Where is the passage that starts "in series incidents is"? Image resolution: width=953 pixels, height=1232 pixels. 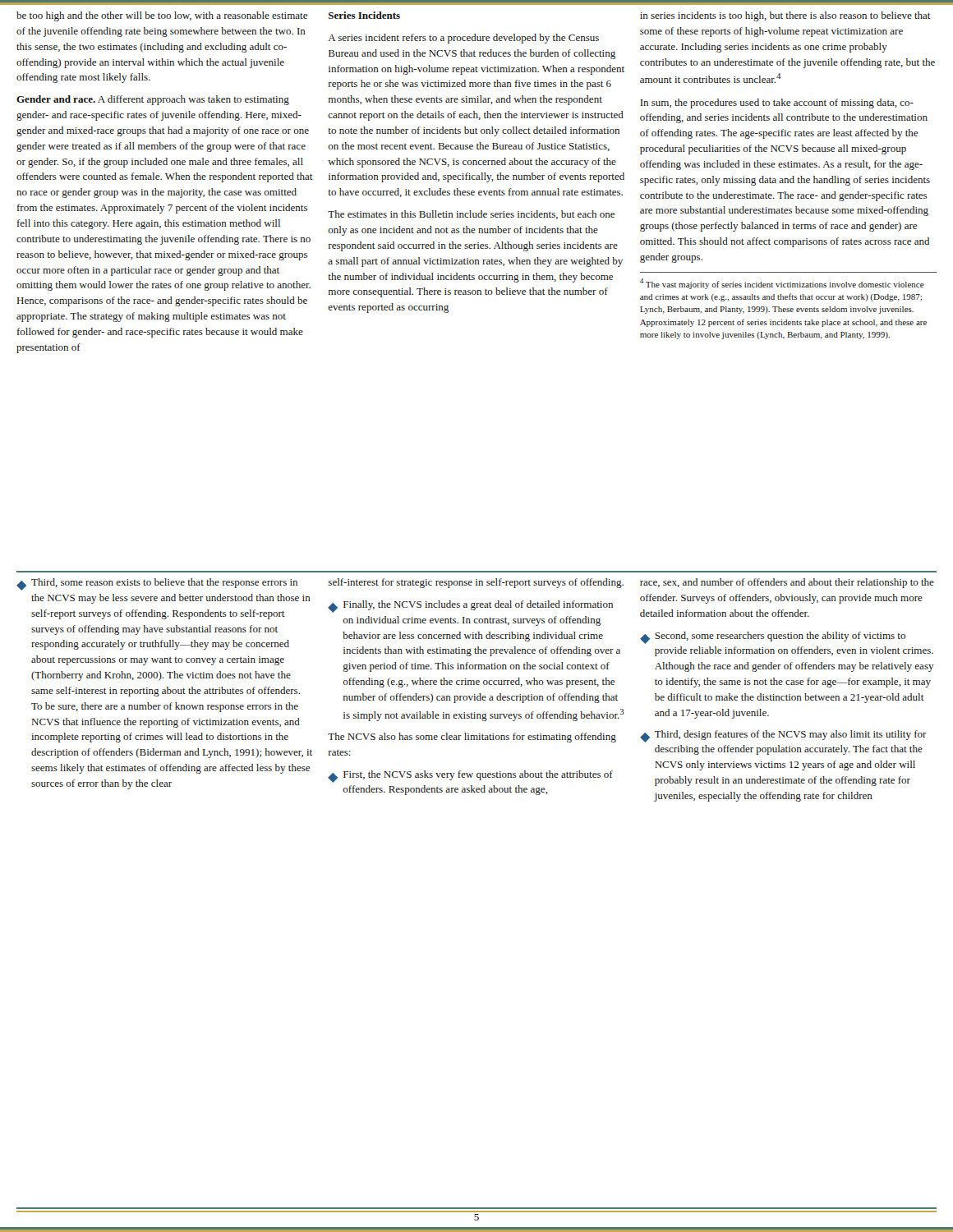tap(788, 137)
